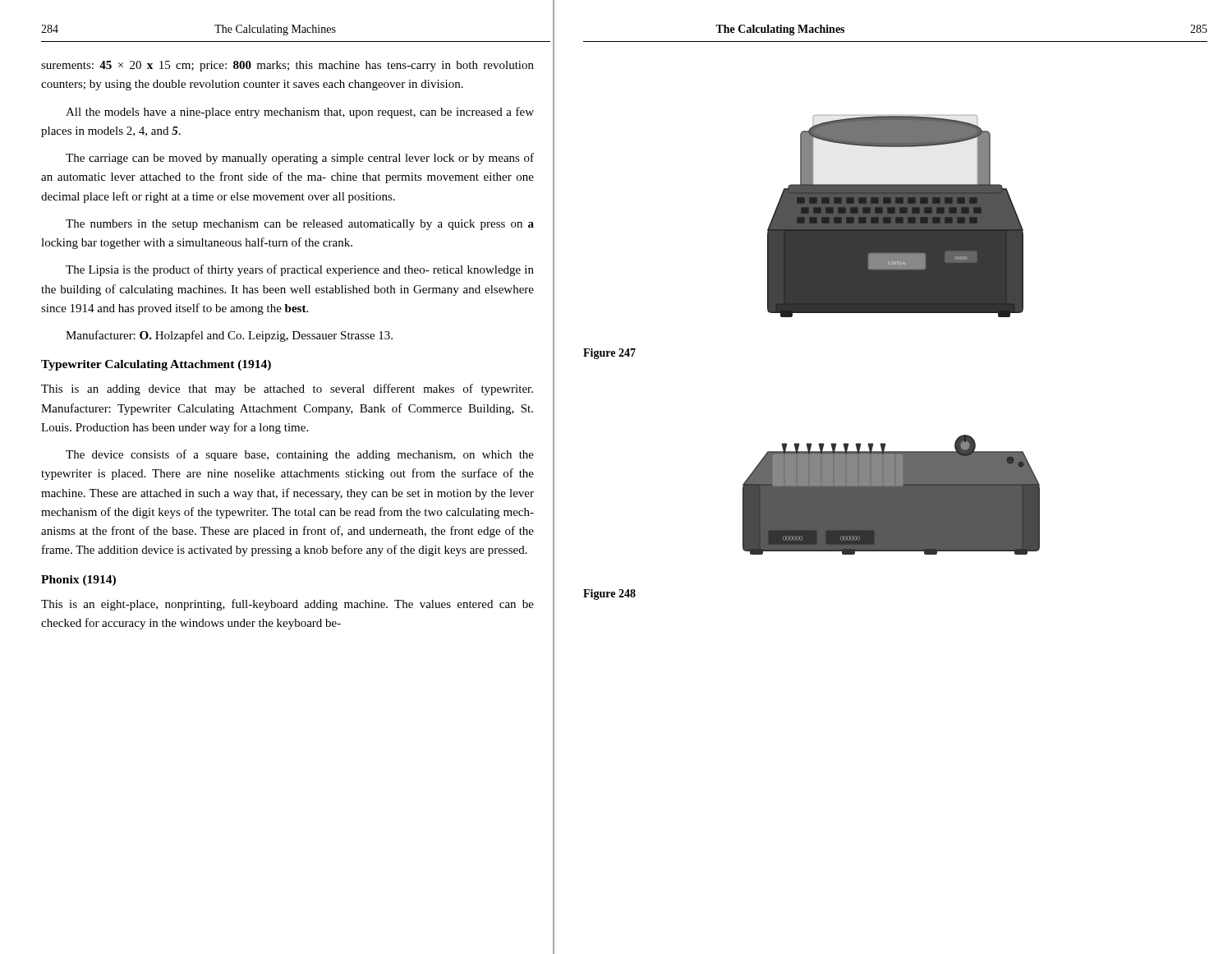Locate the section header that opens with "Typewriter Calculating Attachment"
This screenshot has height=954, width=1232.
[x=156, y=364]
